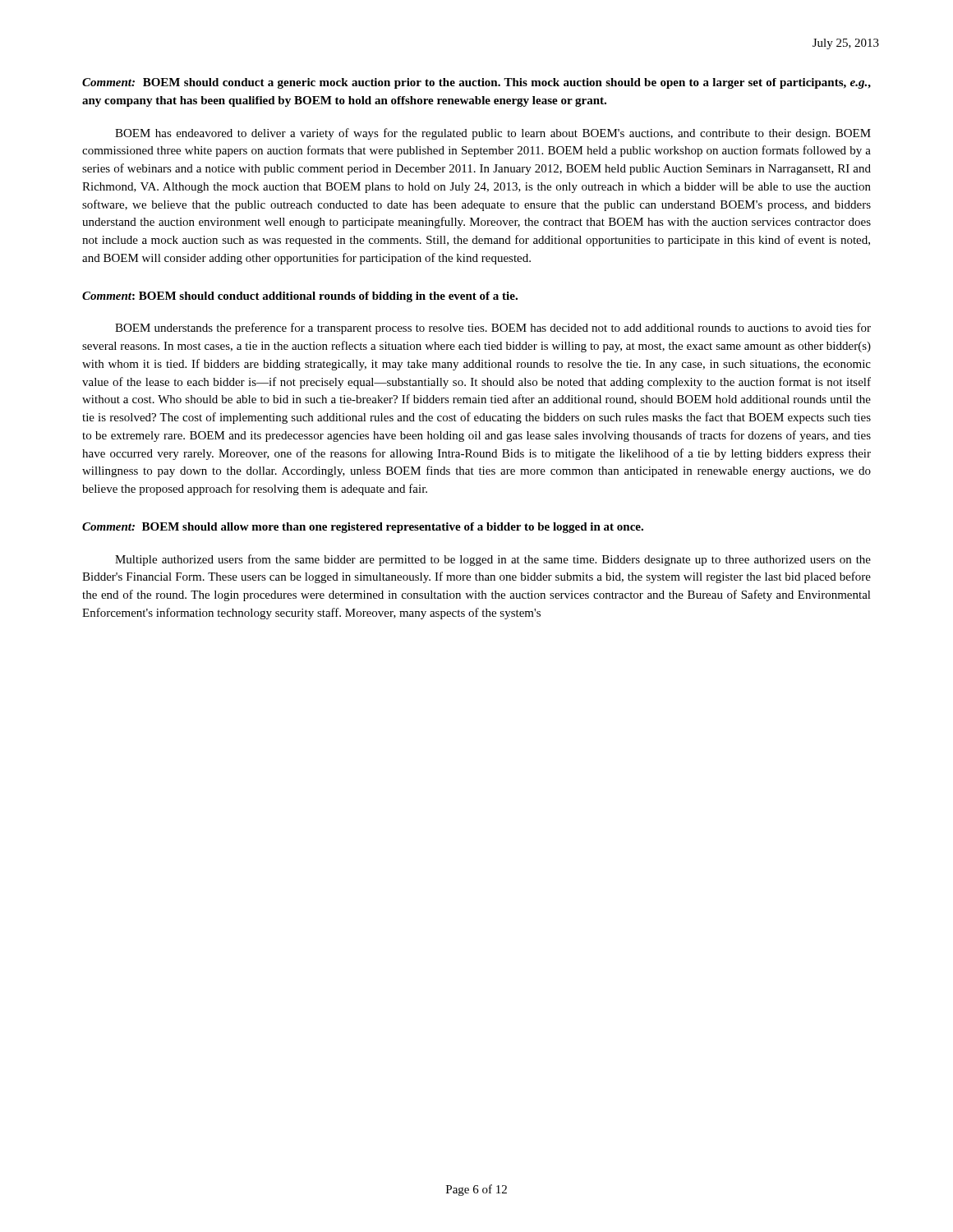Click the passage that begins "Comment: BOEM should conduct a generic"
Image resolution: width=953 pixels, height=1232 pixels.
pyautogui.click(x=476, y=92)
